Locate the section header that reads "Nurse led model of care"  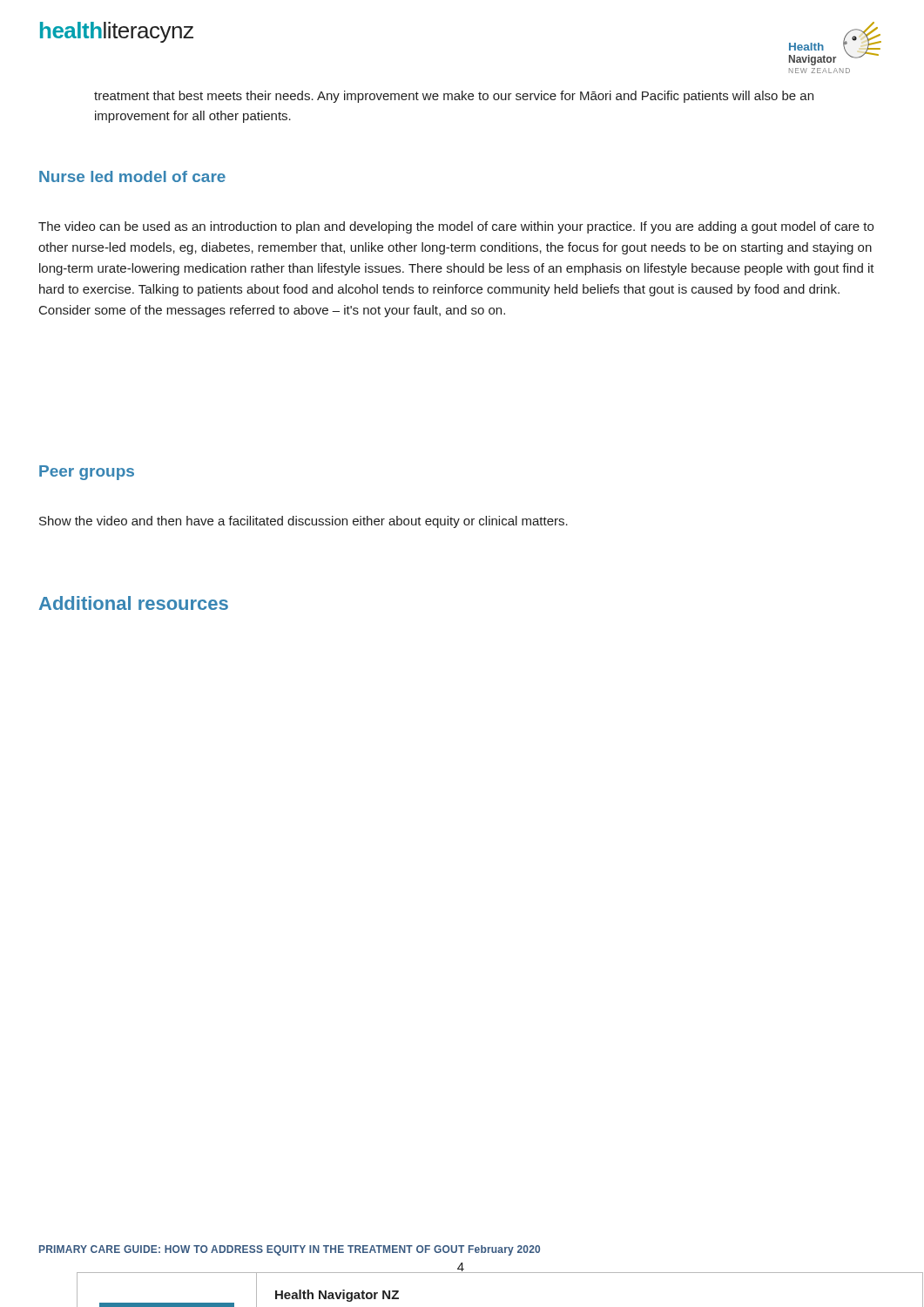(x=132, y=176)
